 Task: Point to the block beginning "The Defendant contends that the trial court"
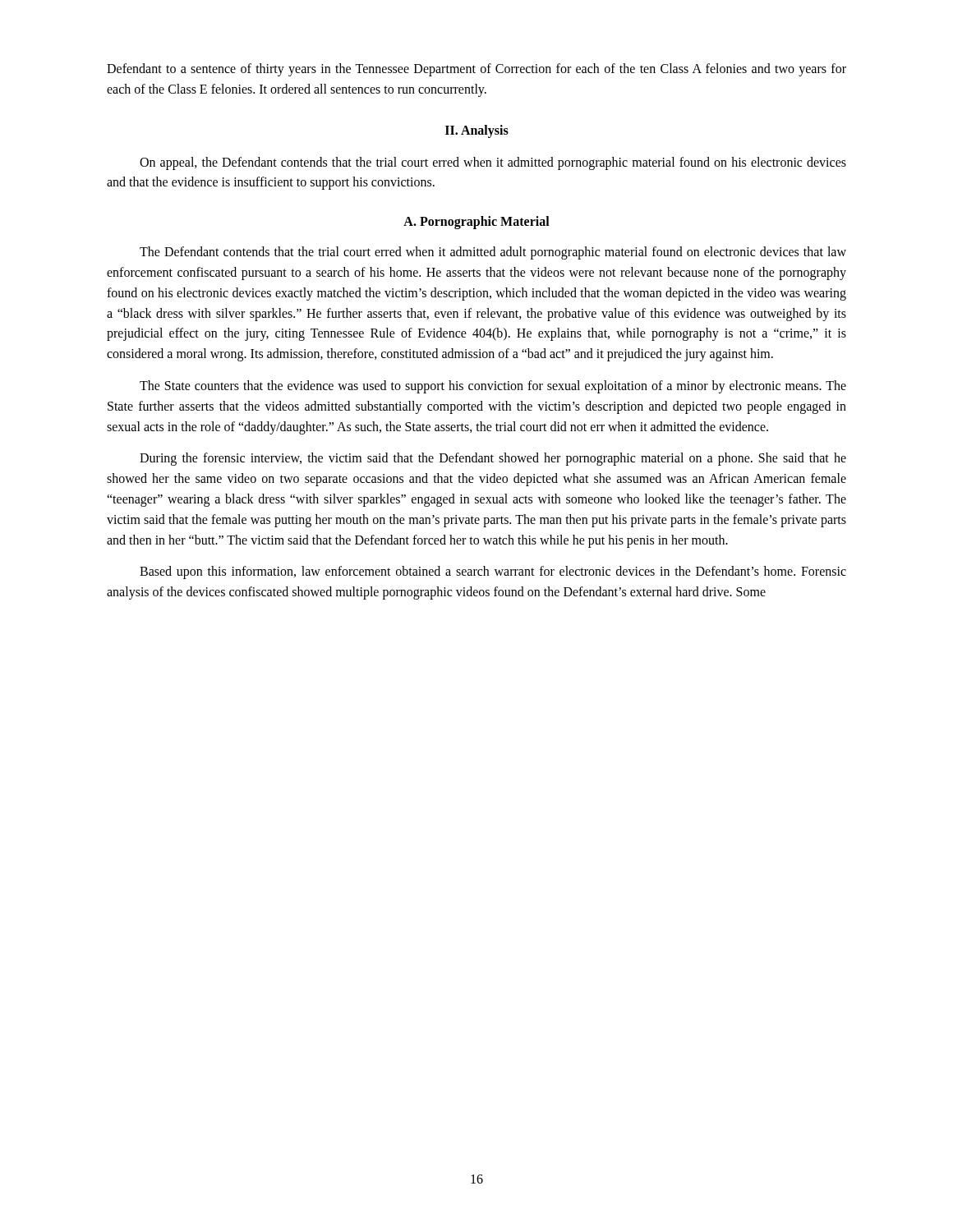click(476, 303)
